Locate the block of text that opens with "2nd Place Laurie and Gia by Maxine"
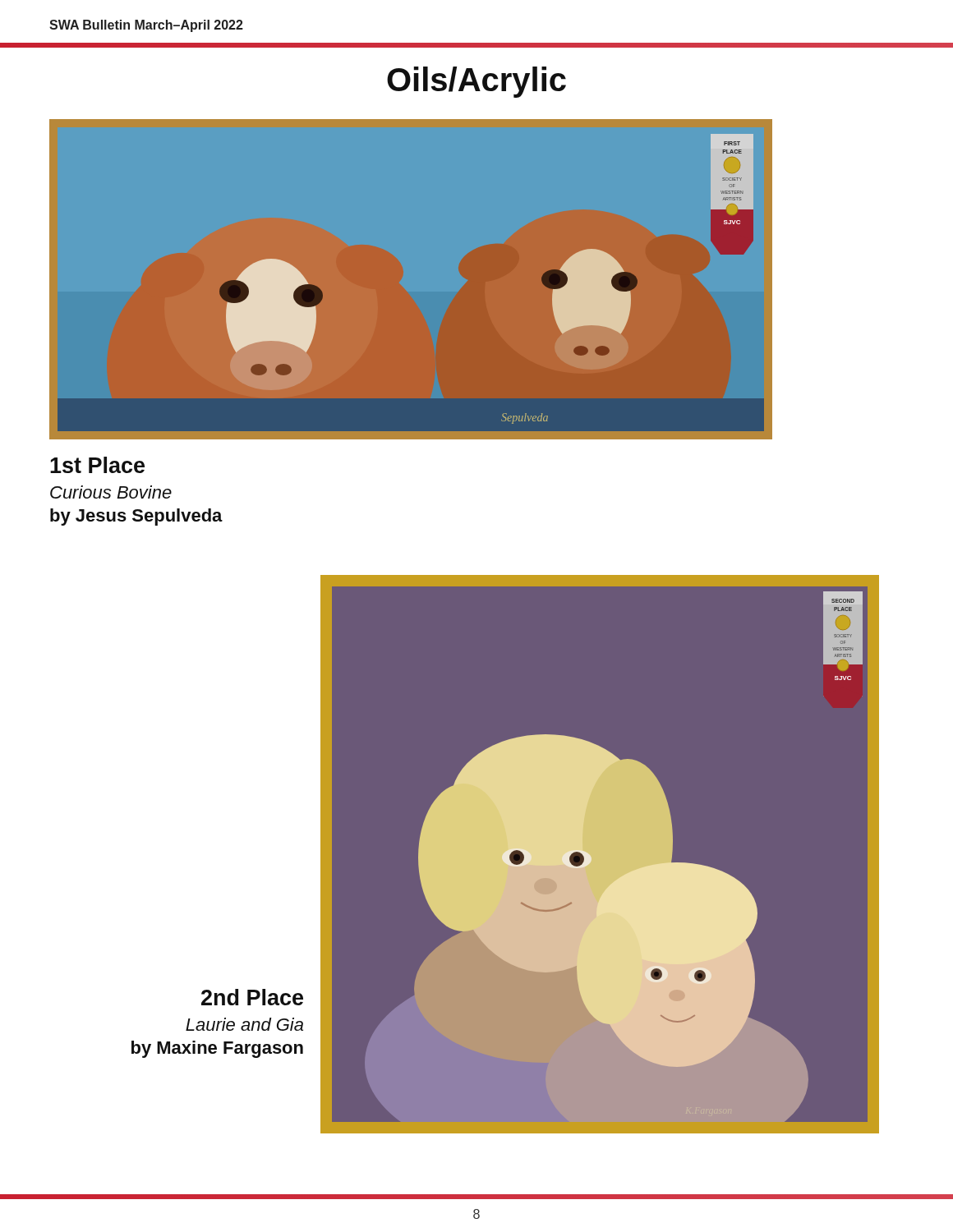The image size is (953, 1232). 177,1022
